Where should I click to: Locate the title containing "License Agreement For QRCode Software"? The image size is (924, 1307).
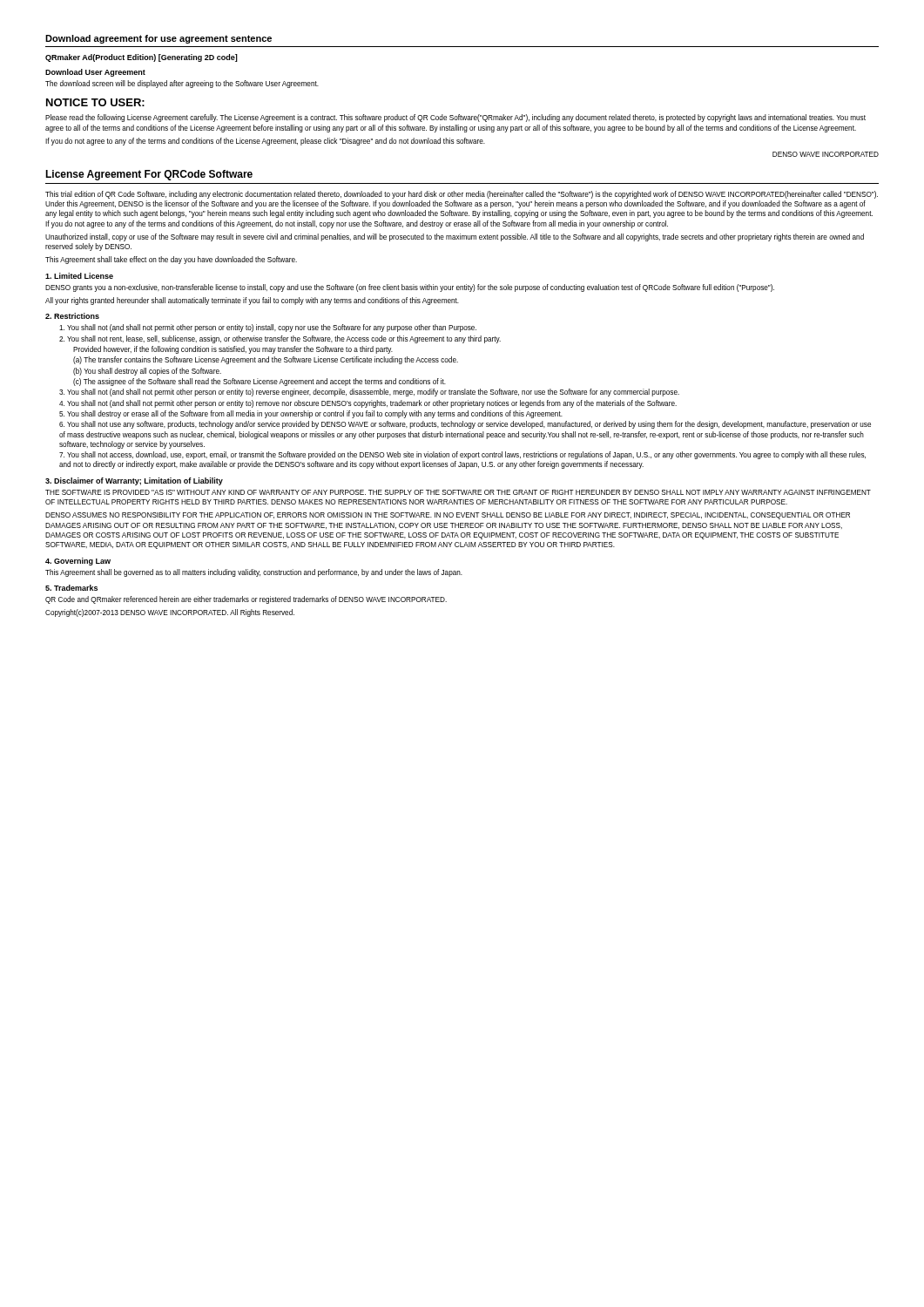[x=149, y=174]
